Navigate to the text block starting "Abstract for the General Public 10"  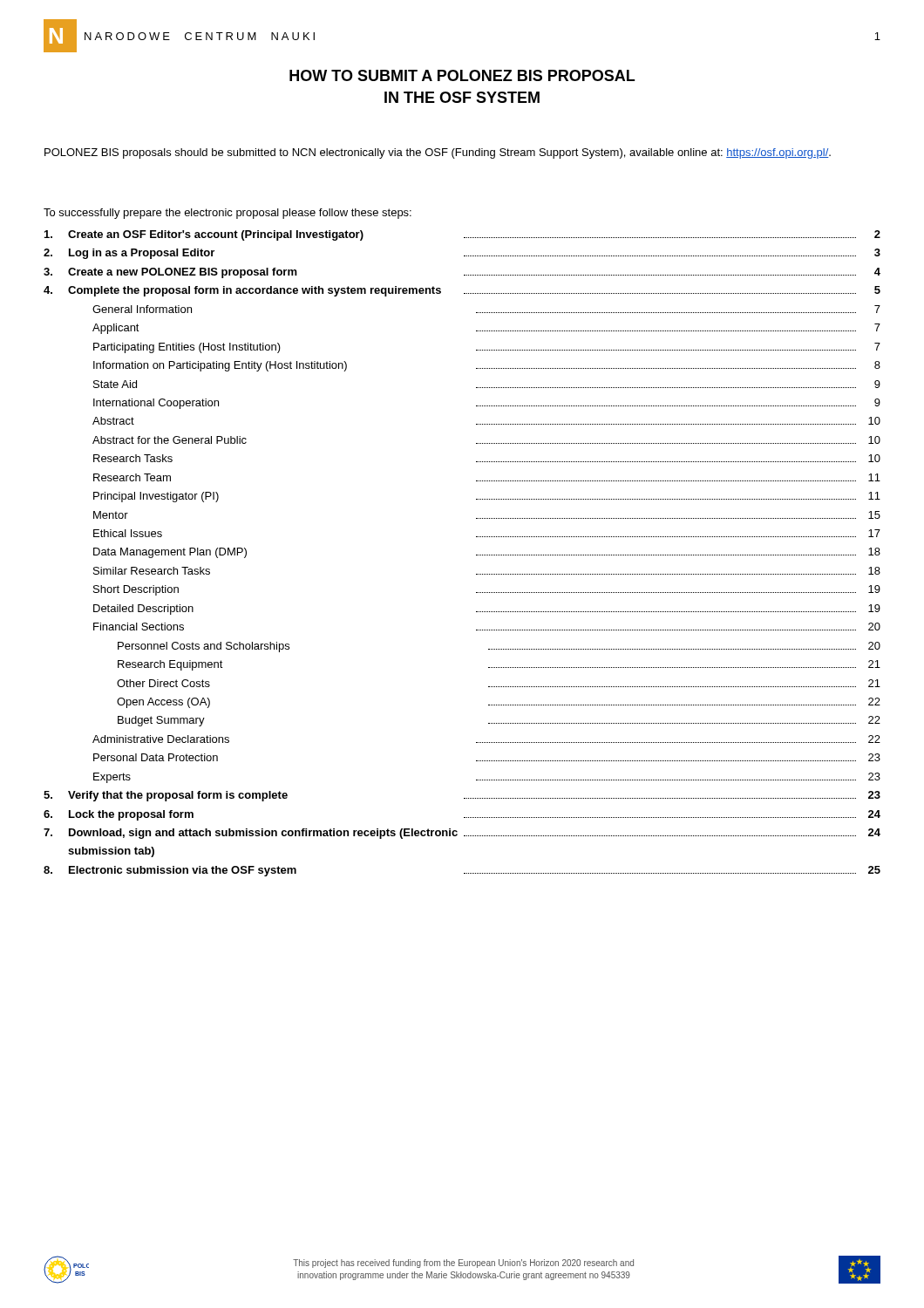(486, 440)
